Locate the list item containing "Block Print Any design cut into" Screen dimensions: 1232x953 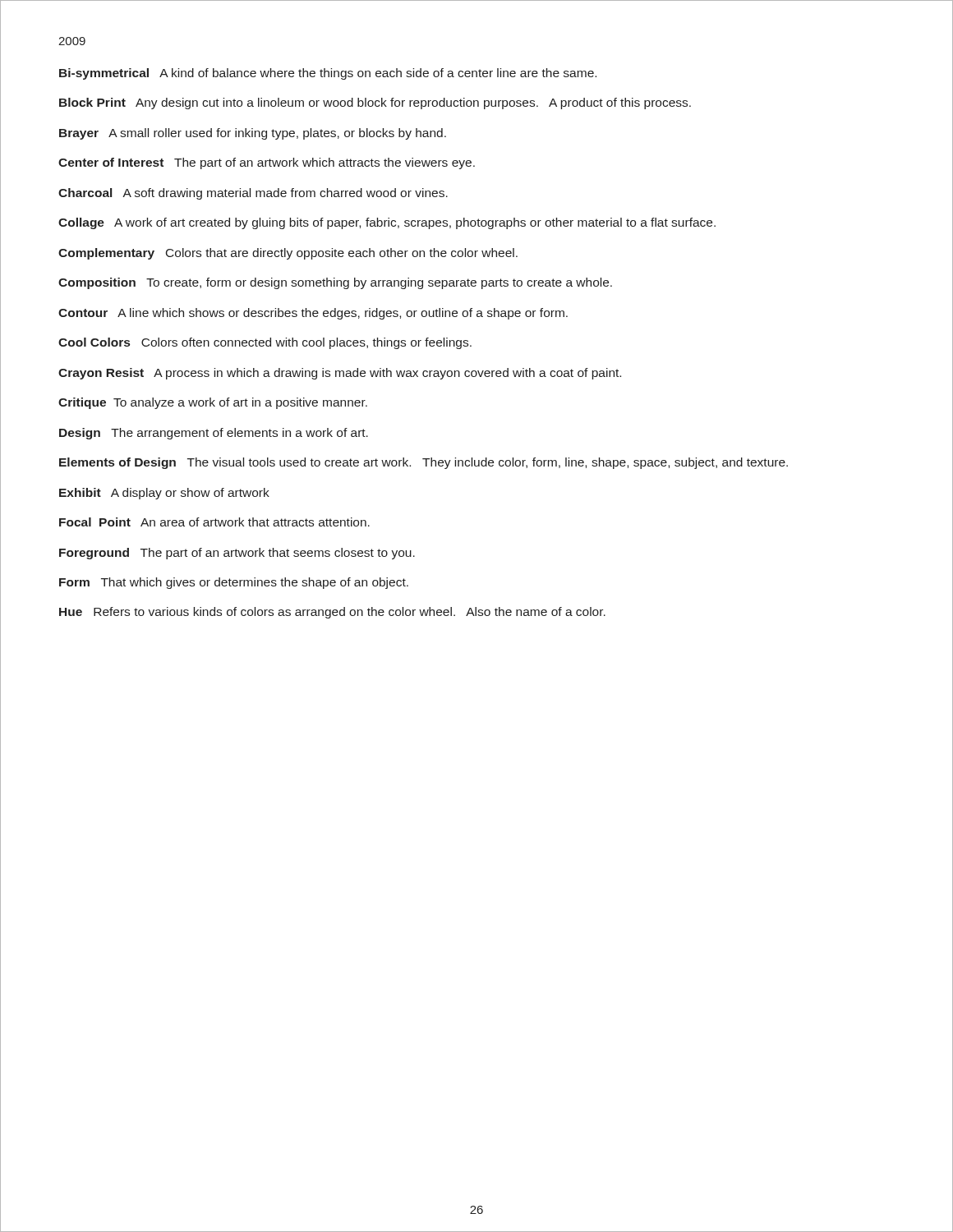(x=375, y=103)
